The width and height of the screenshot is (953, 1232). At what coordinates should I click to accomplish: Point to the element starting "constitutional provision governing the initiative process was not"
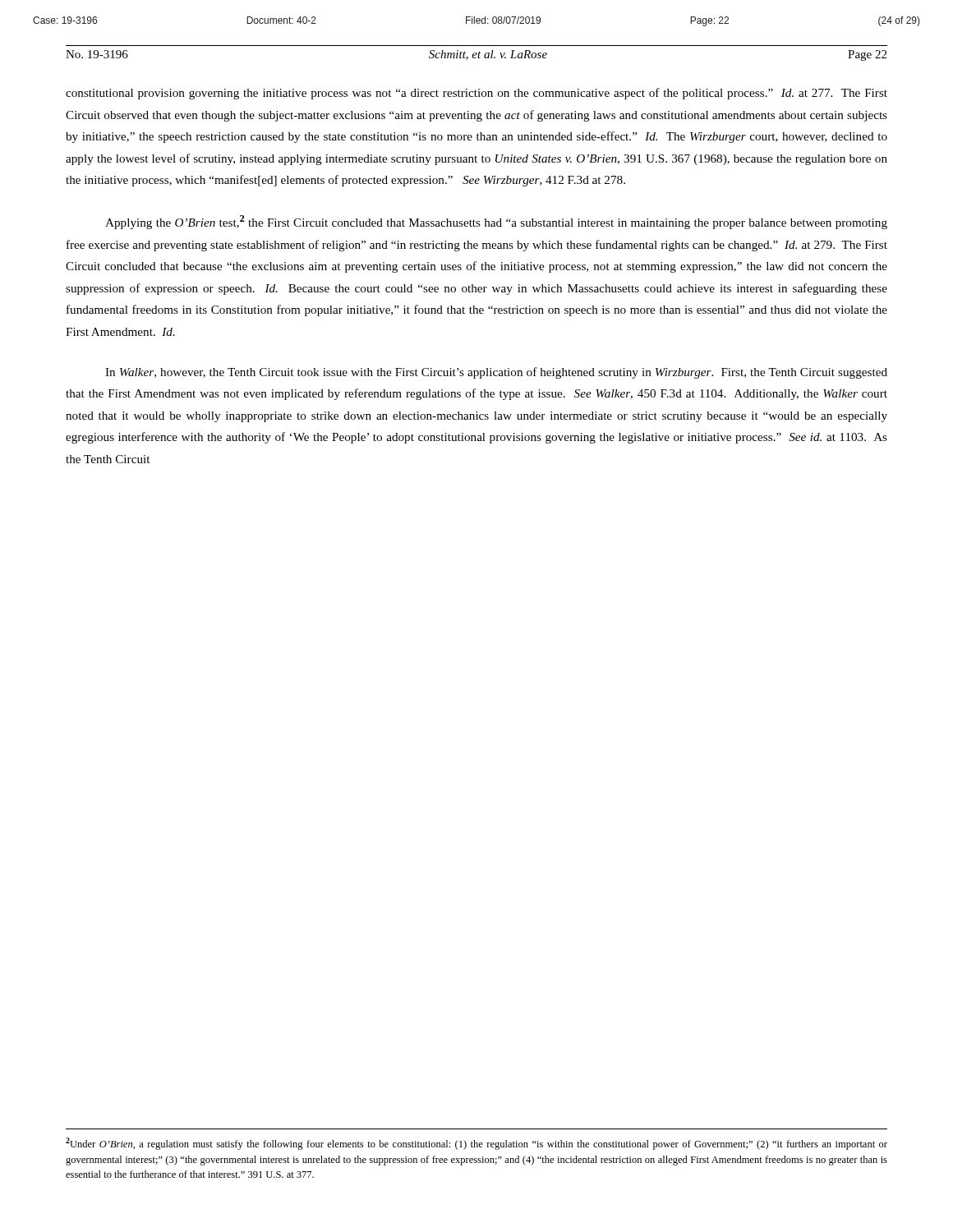tap(476, 136)
